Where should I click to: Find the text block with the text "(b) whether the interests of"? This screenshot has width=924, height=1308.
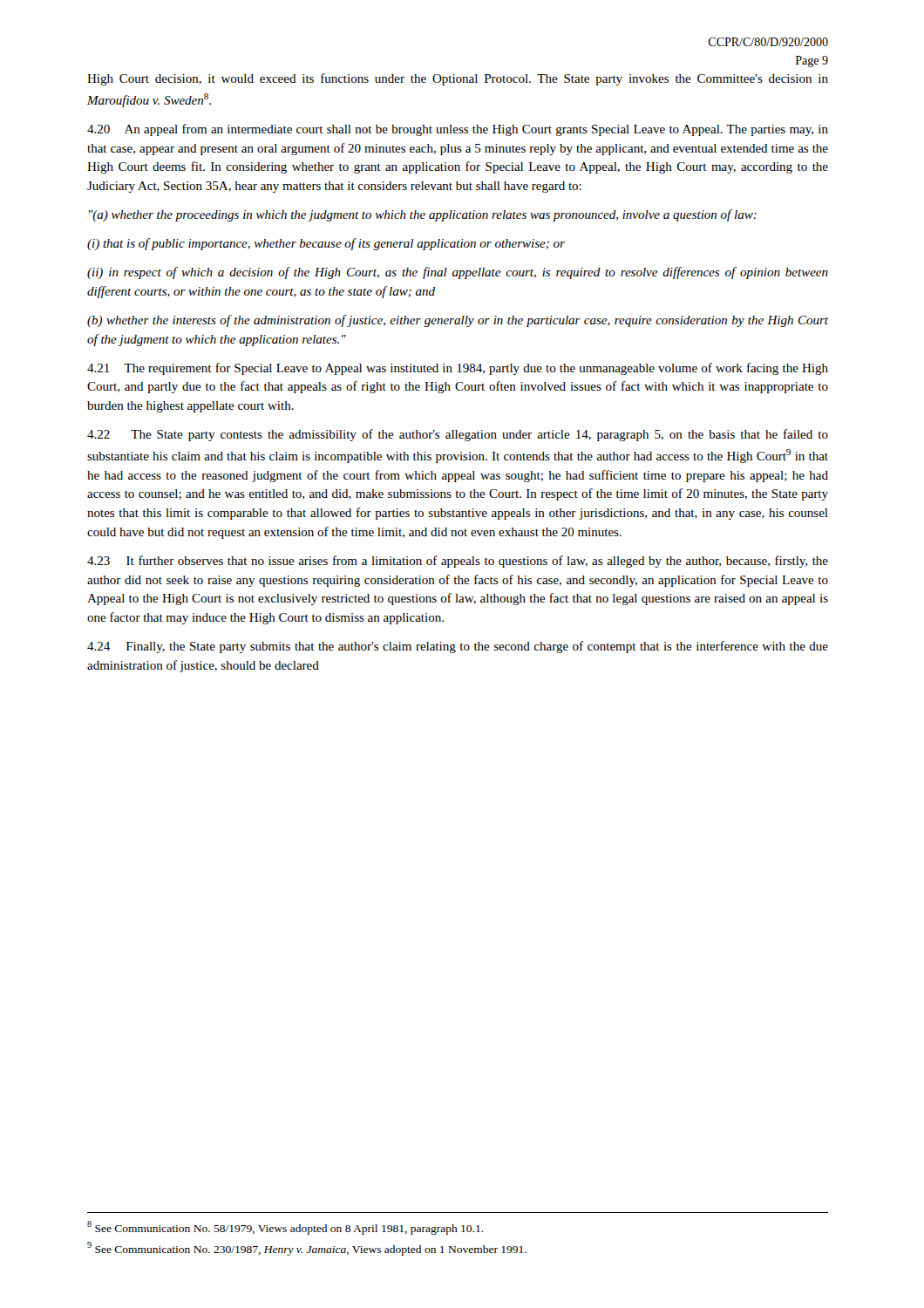458,330
